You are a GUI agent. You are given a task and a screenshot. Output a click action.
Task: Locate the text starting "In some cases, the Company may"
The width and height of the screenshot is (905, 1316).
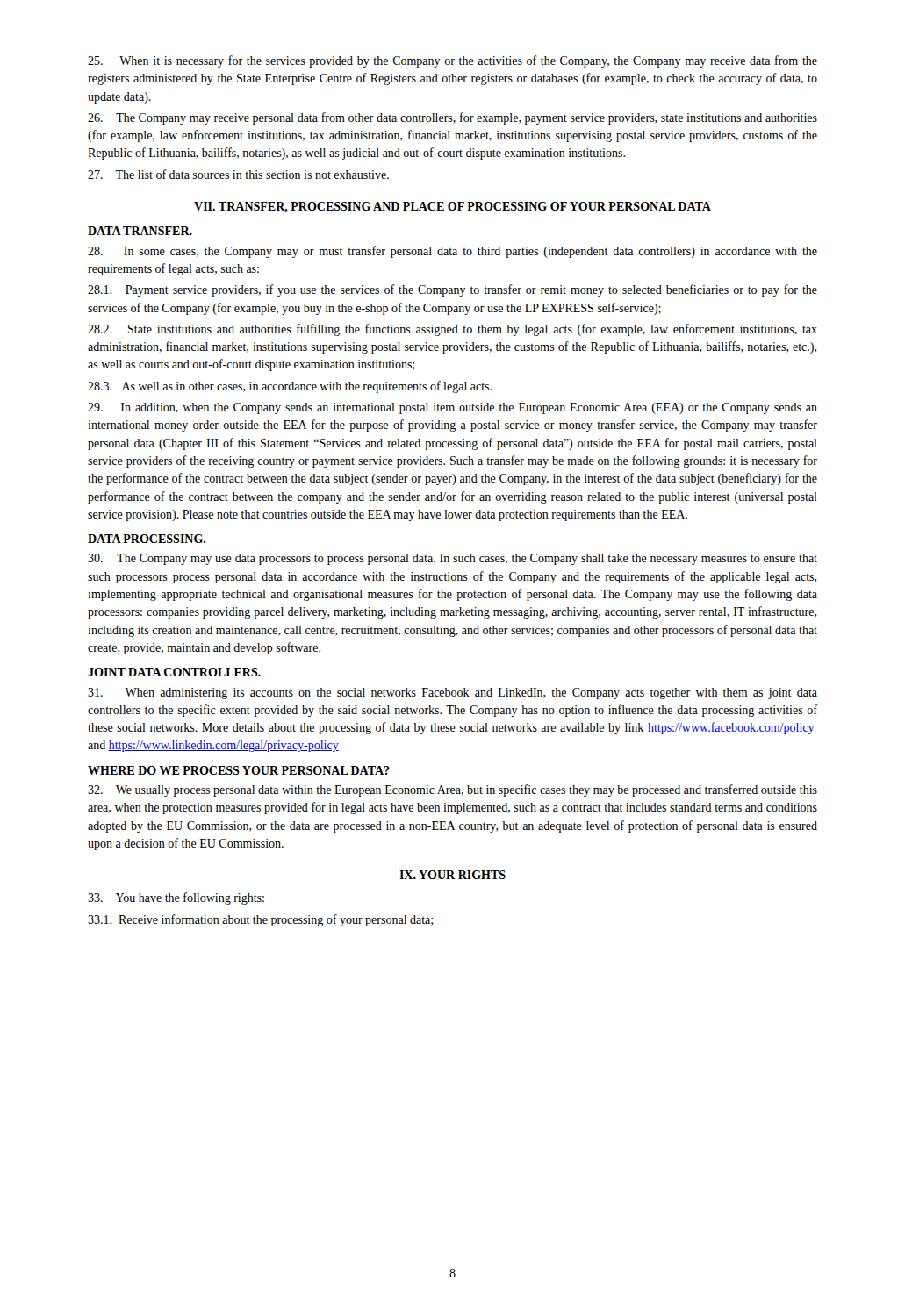[x=452, y=261]
